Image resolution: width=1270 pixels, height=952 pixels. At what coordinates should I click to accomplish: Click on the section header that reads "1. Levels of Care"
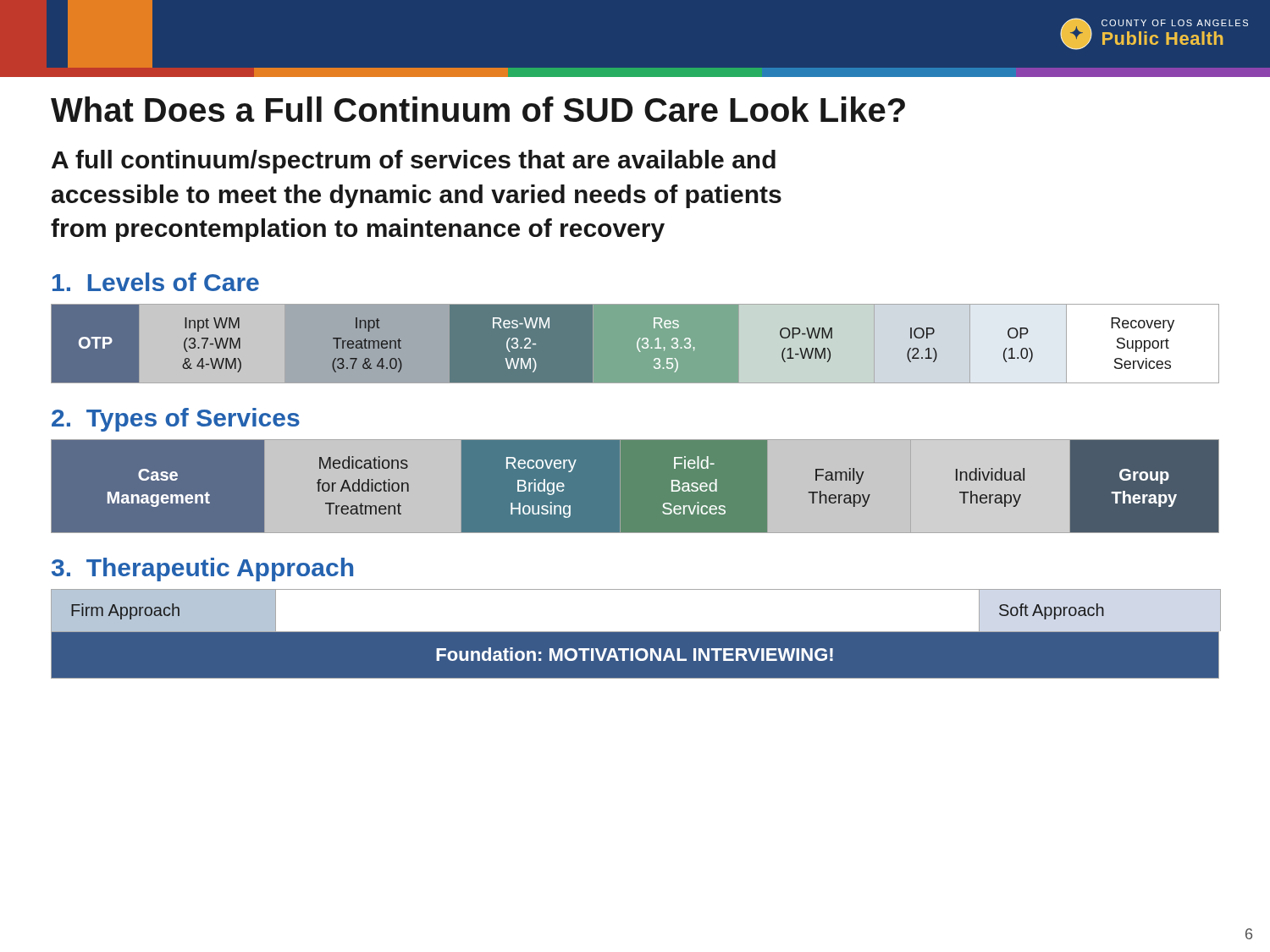[x=155, y=282]
